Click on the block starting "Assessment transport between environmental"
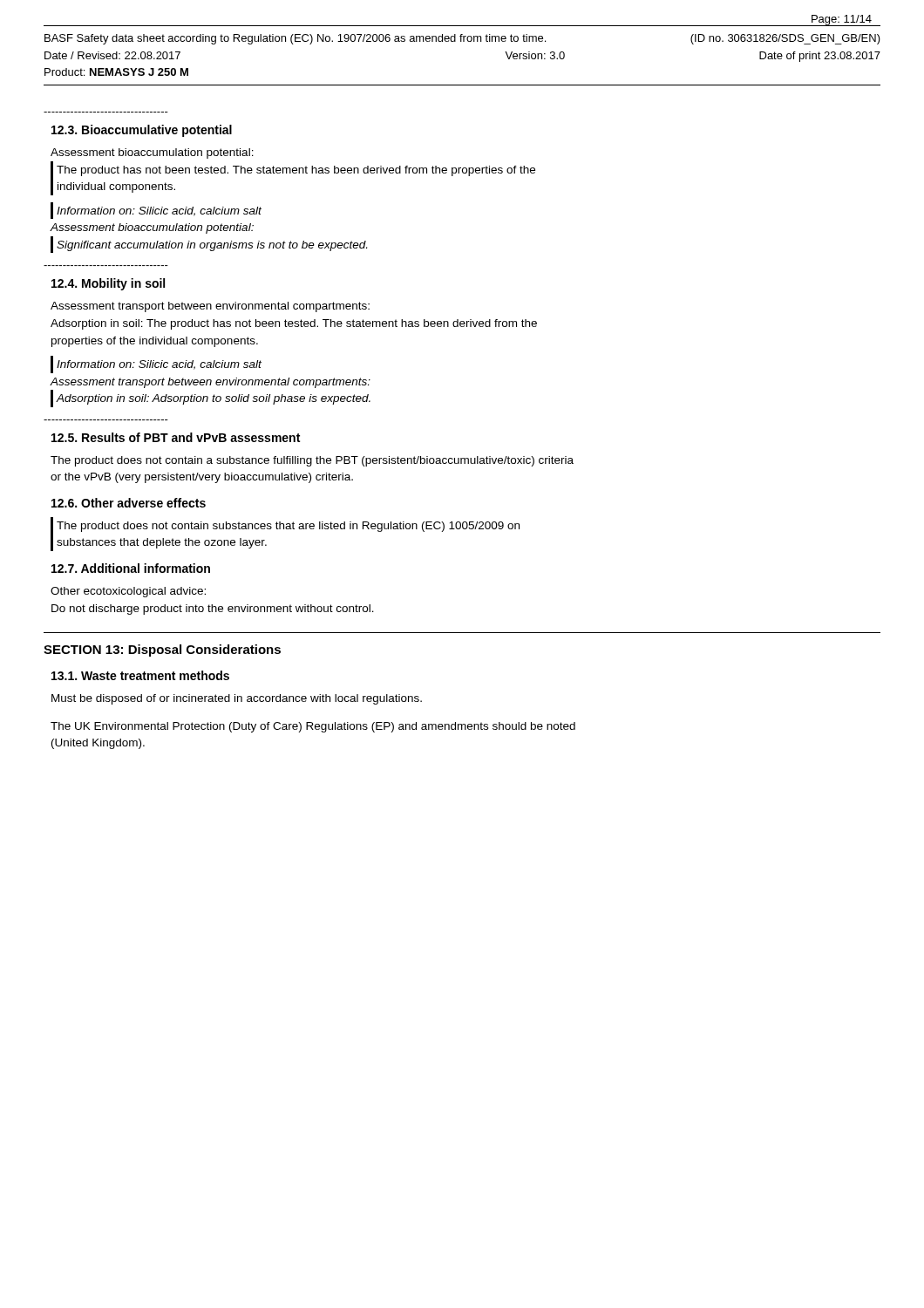The image size is (924, 1308). pos(294,323)
